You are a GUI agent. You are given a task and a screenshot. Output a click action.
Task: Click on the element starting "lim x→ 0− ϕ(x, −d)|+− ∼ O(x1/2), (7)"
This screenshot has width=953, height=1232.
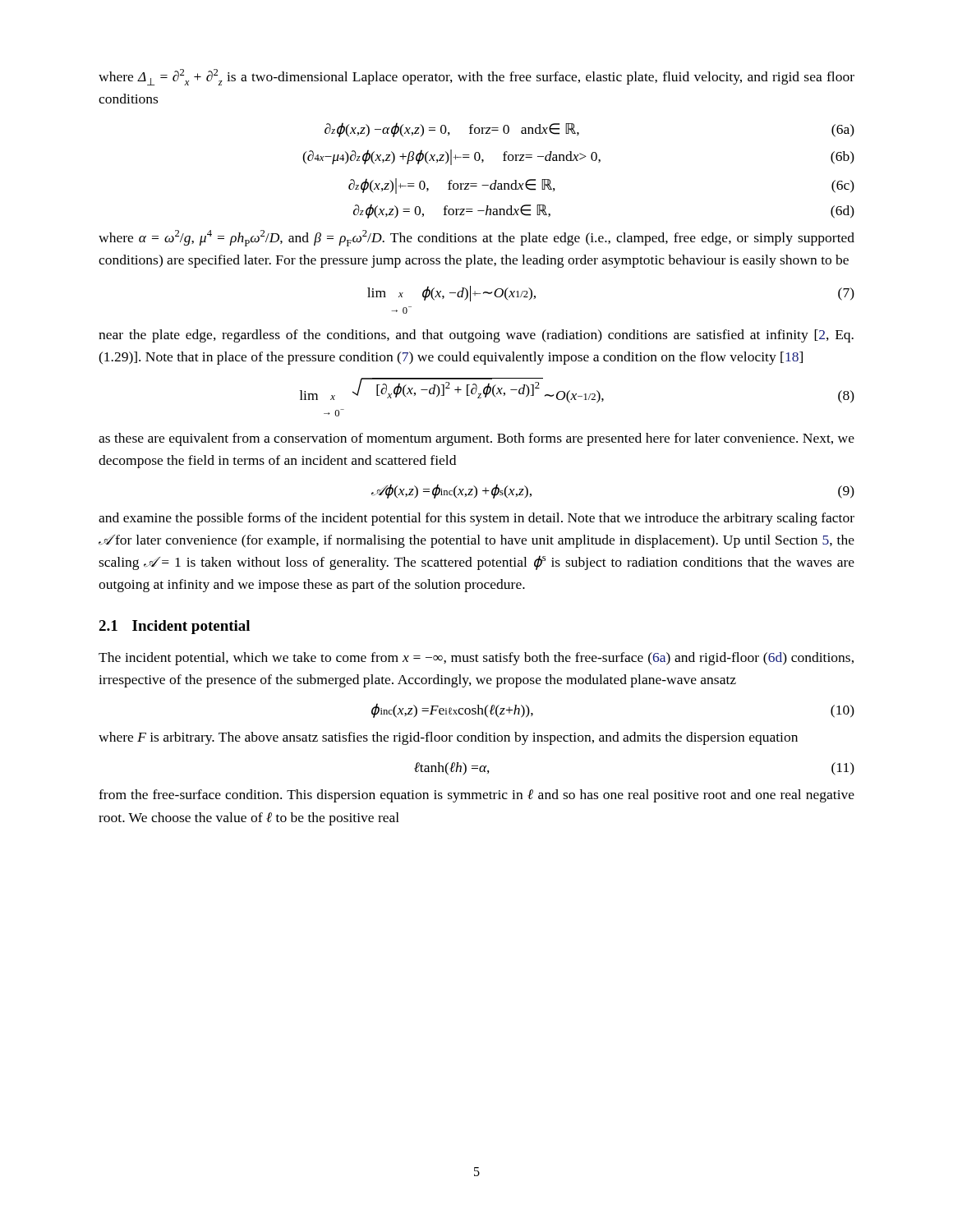[x=476, y=299]
